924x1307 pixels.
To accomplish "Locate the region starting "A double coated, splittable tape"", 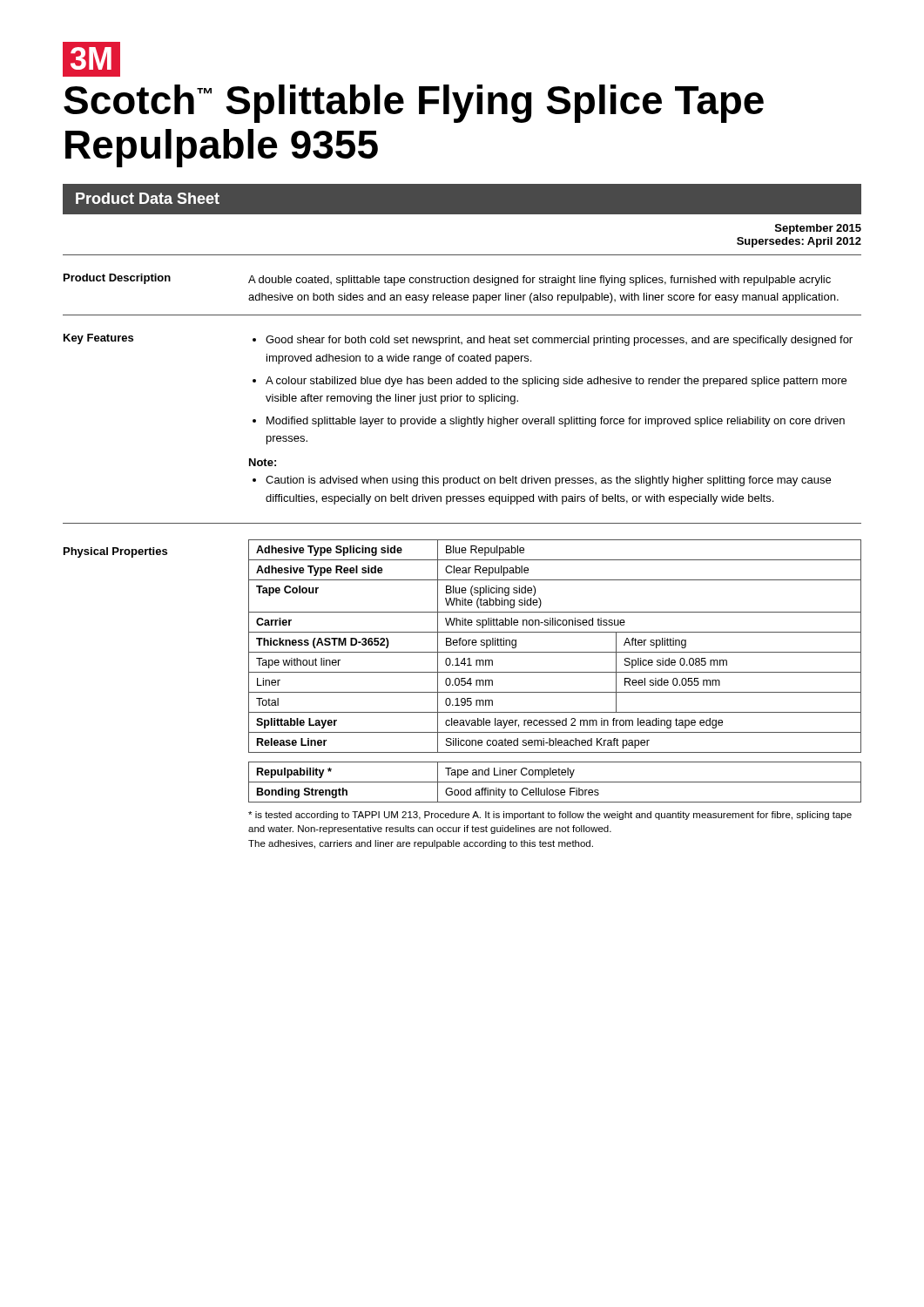I will point(544,288).
